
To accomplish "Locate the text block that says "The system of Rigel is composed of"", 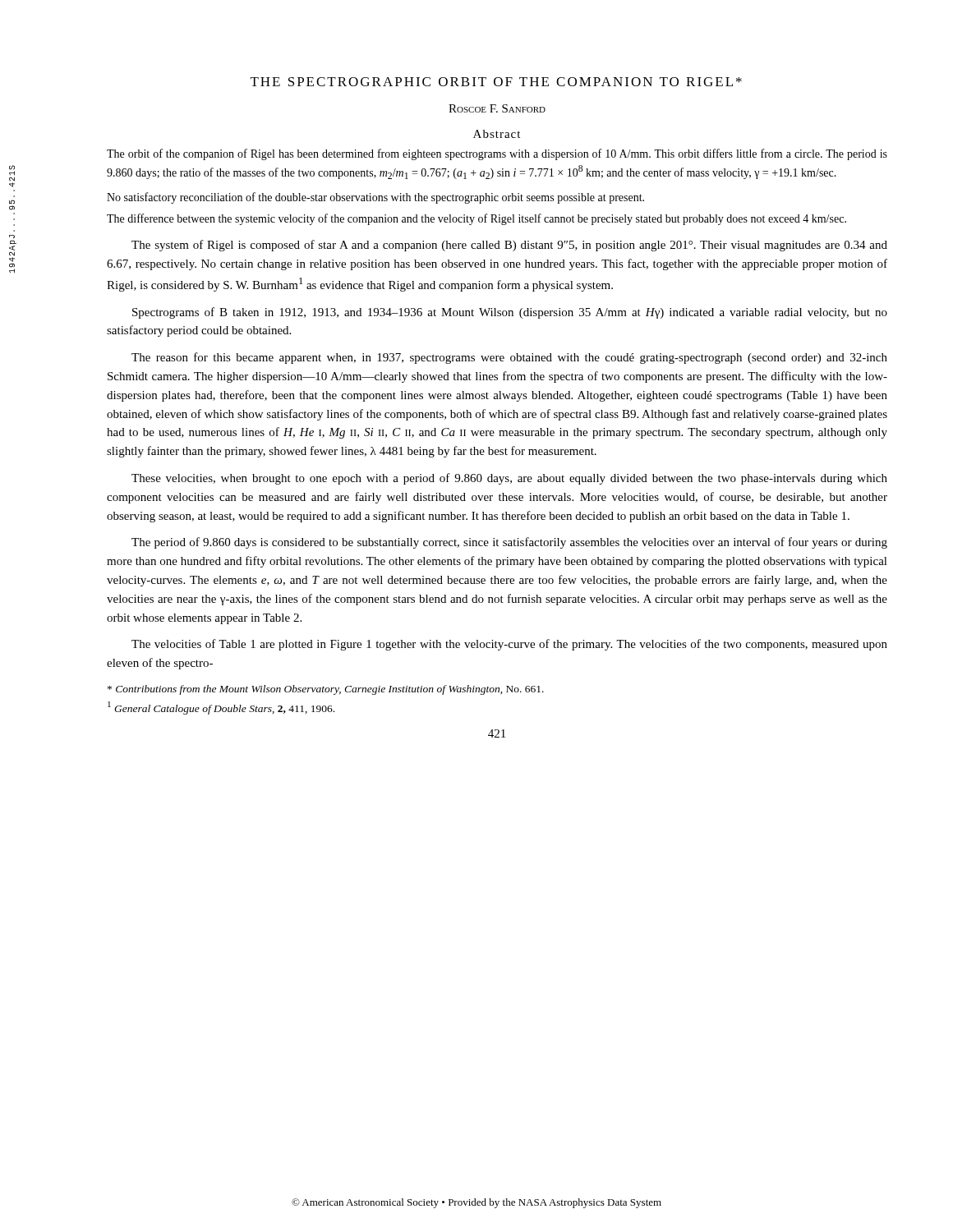I will 497,265.
